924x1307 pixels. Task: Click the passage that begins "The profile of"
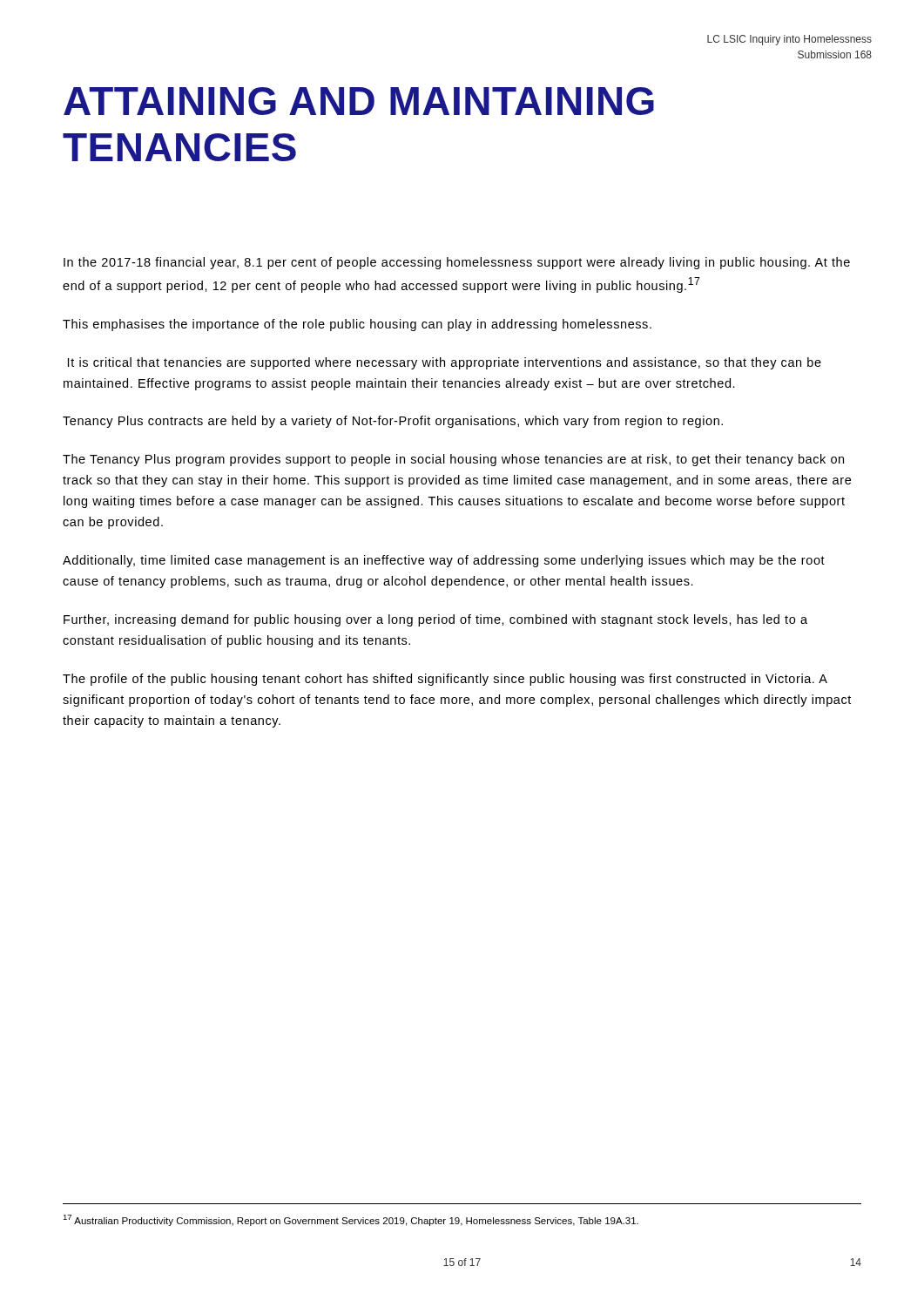click(x=457, y=699)
